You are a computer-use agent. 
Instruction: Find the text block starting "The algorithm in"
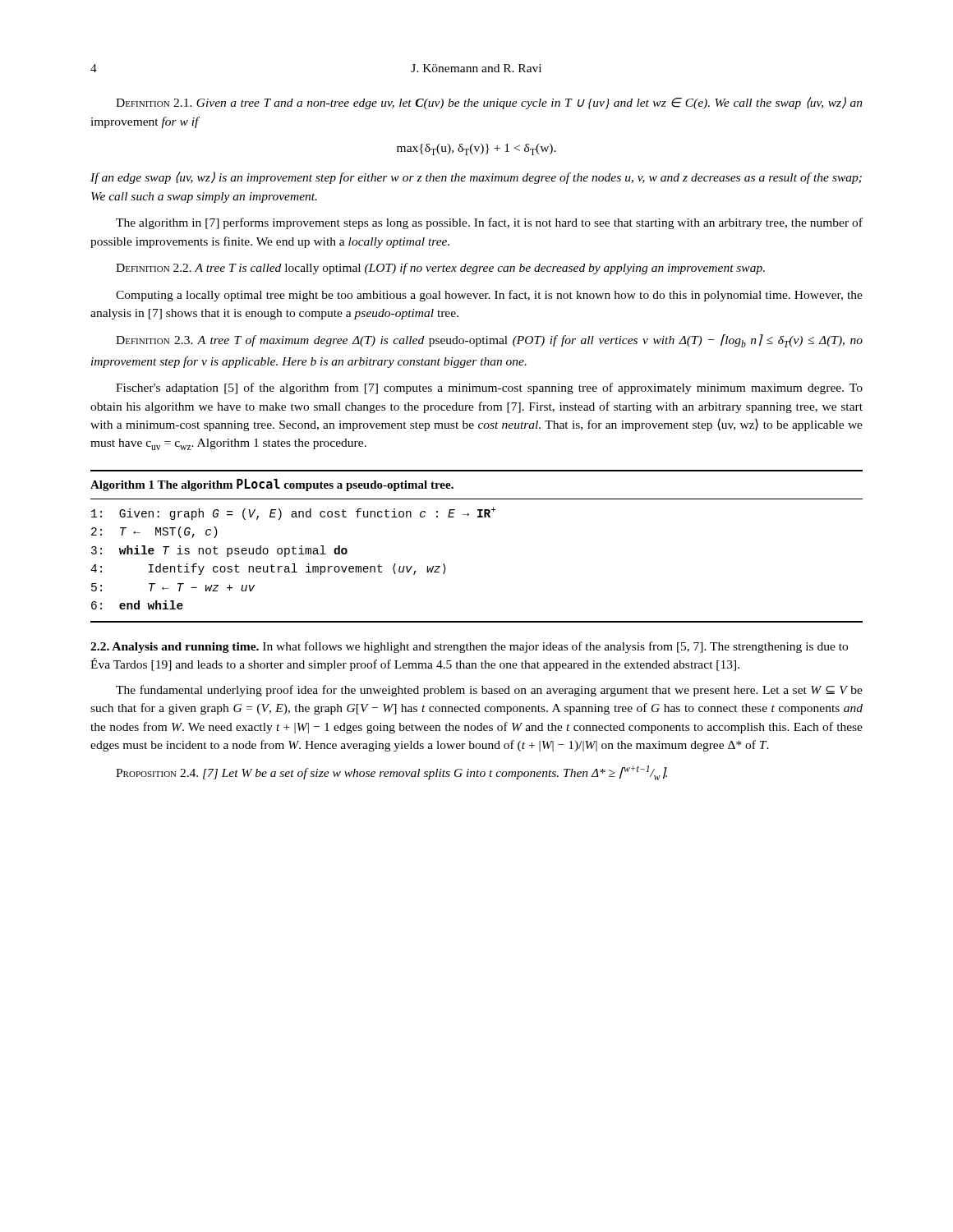[x=476, y=232]
